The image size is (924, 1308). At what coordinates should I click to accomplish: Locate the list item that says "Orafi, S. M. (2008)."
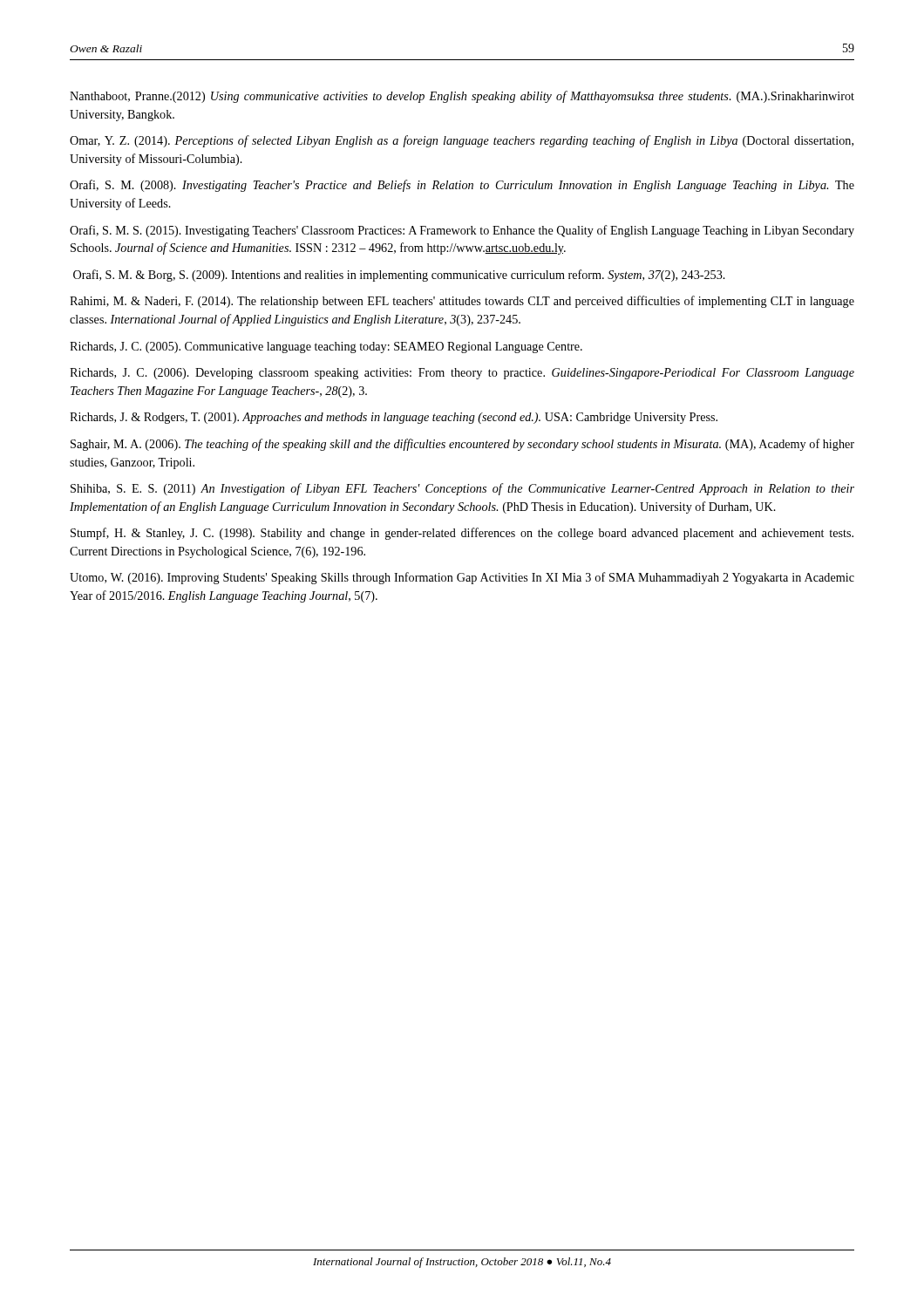click(x=462, y=194)
